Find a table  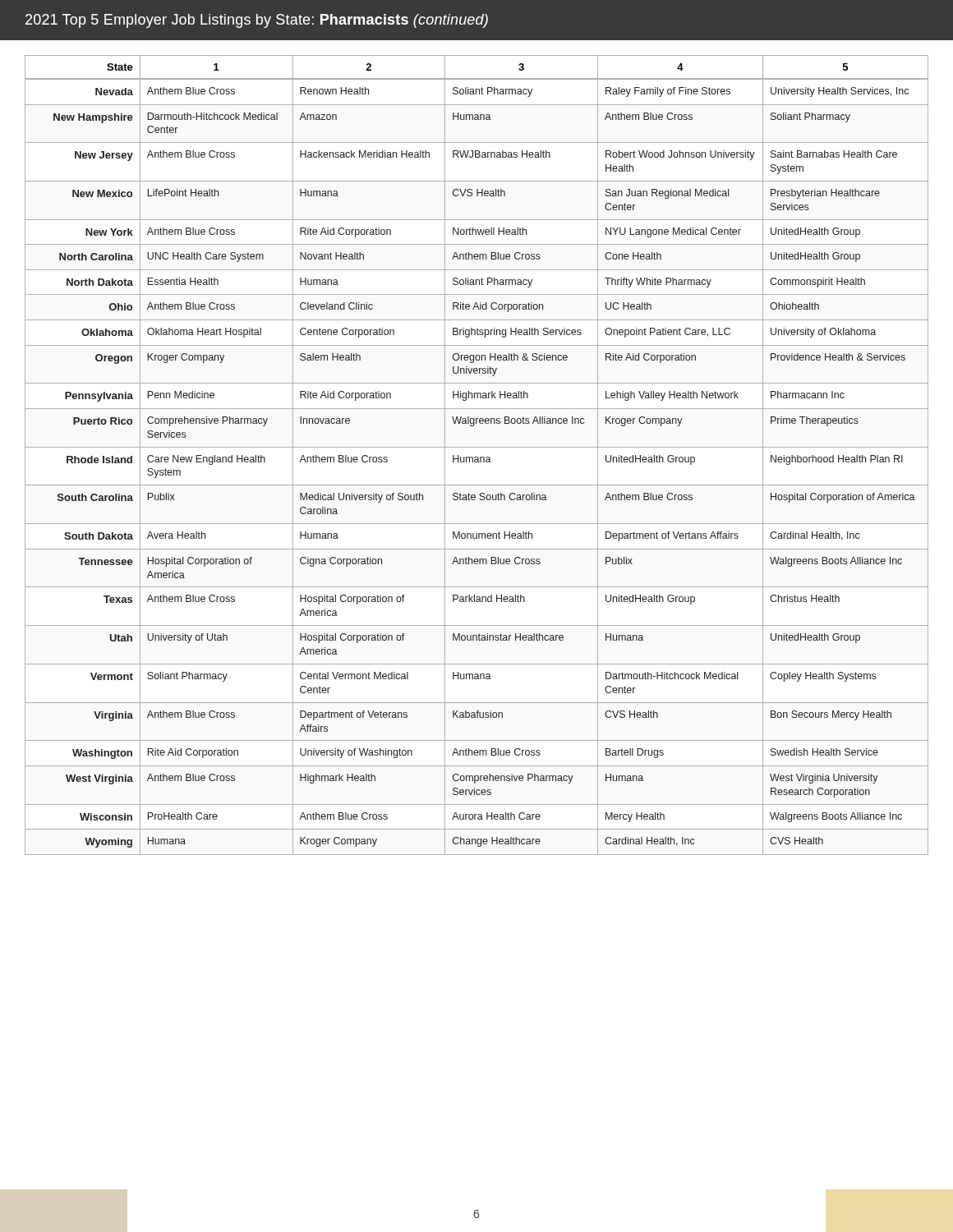click(x=476, y=452)
